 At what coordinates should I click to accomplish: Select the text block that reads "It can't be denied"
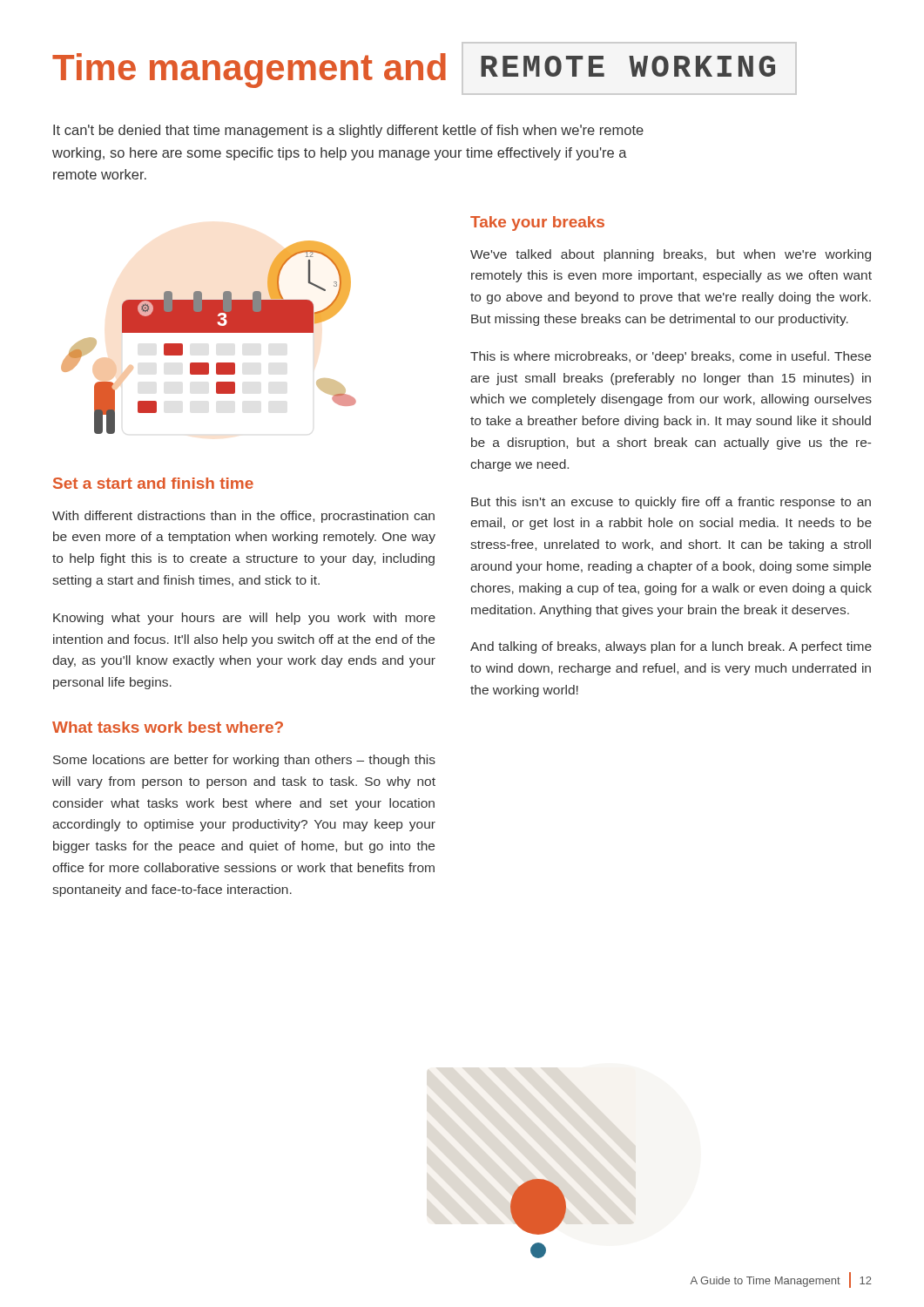point(348,152)
